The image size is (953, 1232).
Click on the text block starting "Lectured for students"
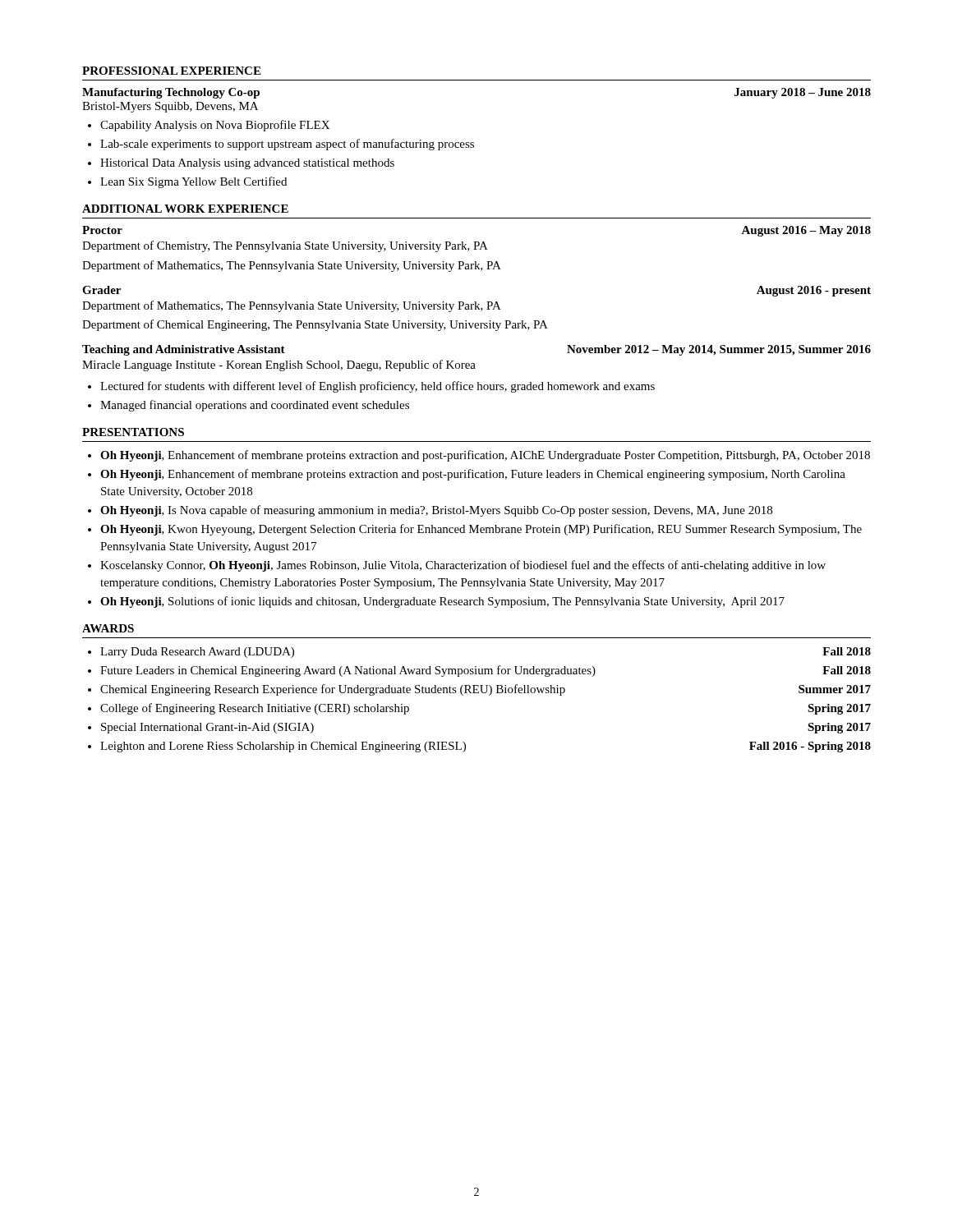point(378,386)
